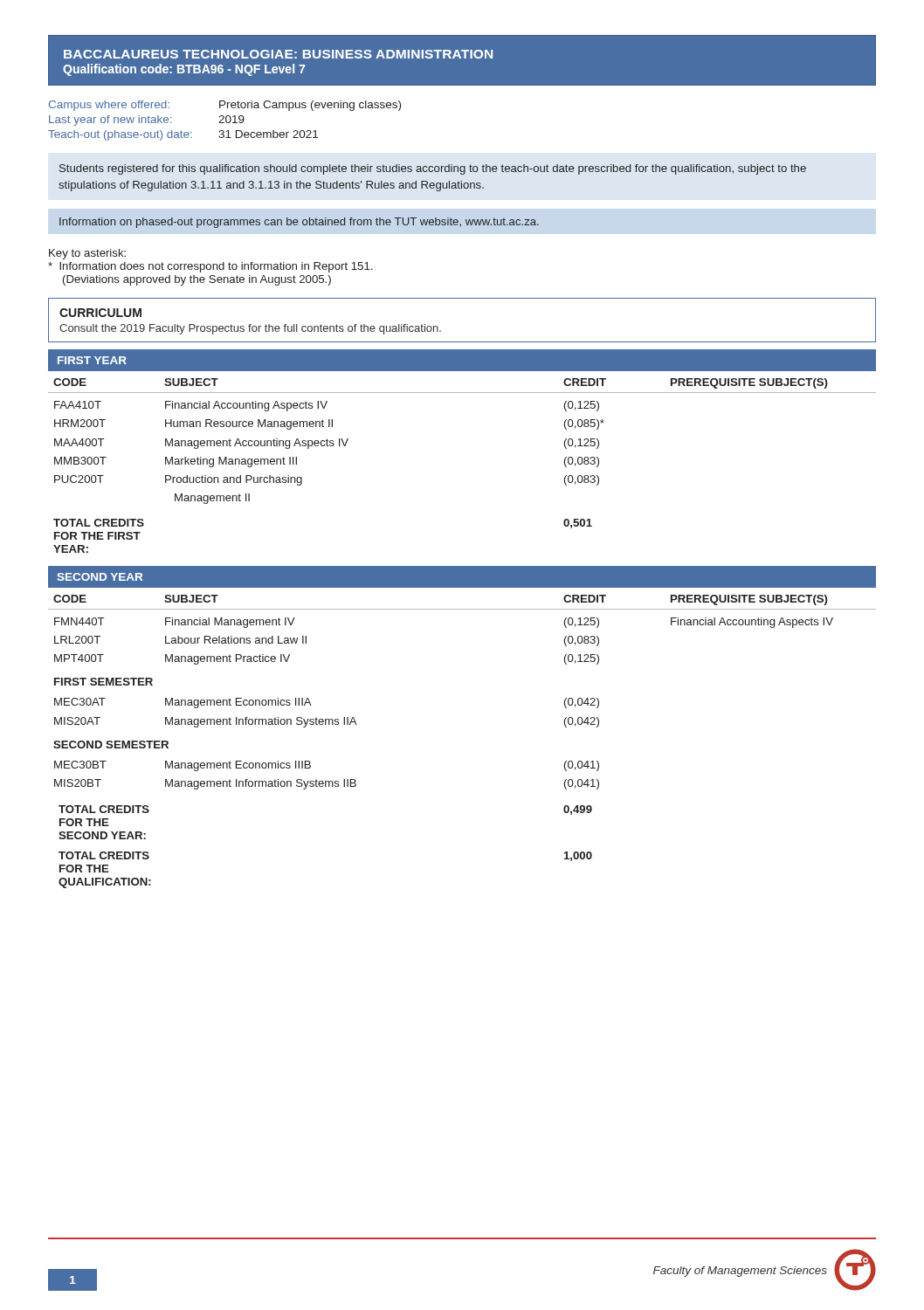Locate the text block that reads "Students registered for this qualification"

coord(432,176)
